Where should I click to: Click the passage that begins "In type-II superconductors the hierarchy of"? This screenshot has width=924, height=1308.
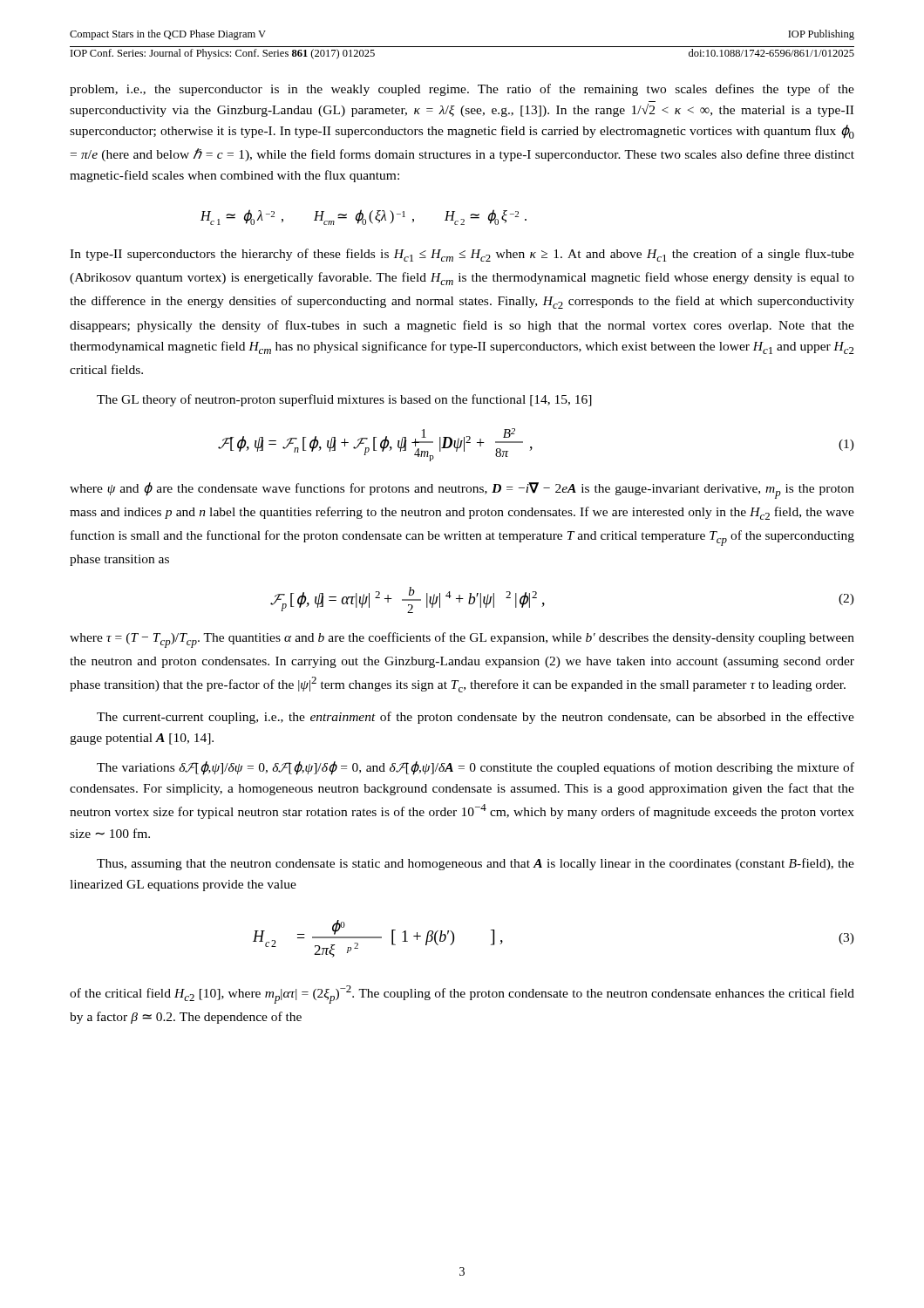[x=462, y=312]
